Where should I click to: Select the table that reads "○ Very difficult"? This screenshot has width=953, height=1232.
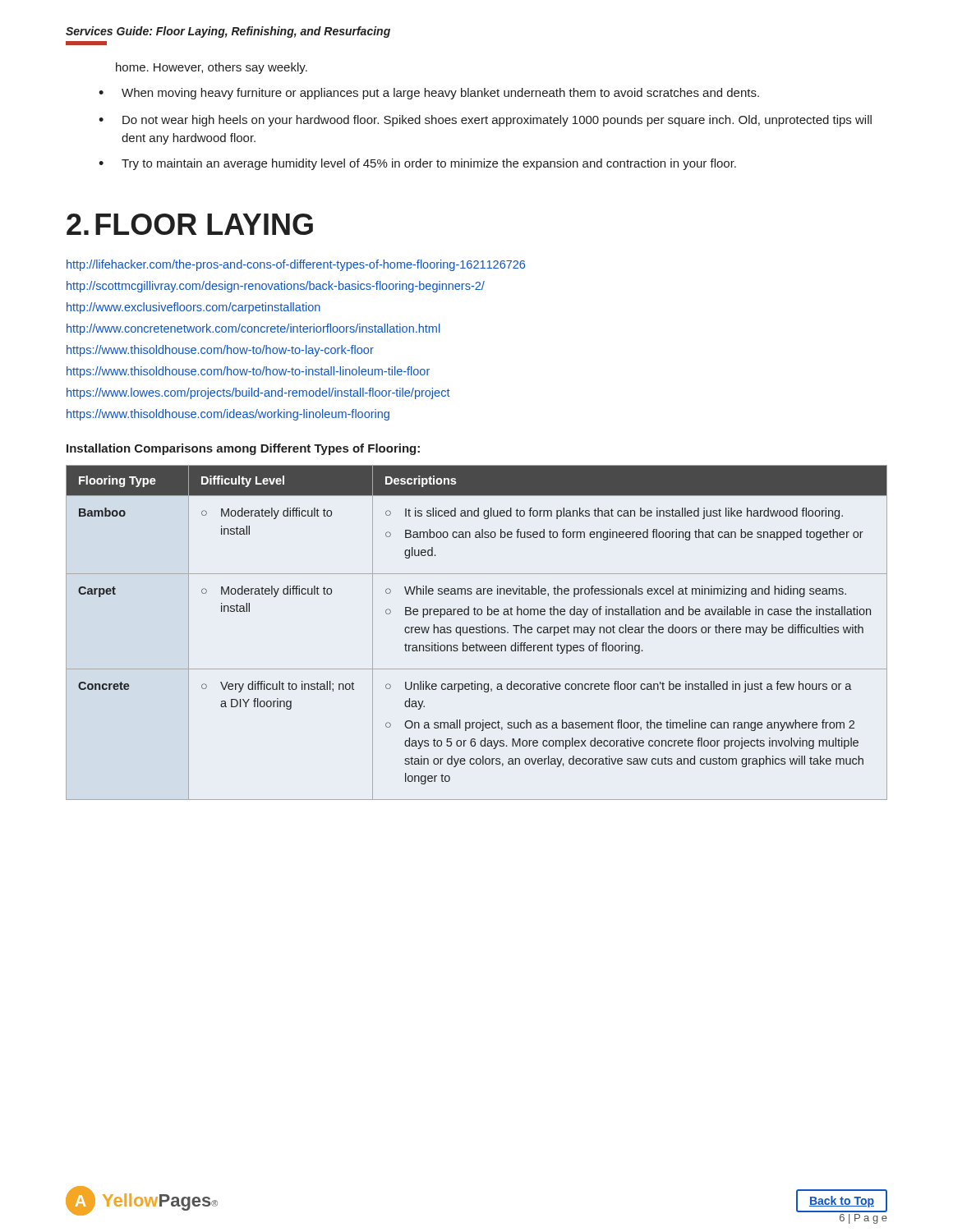[x=476, y=633]
